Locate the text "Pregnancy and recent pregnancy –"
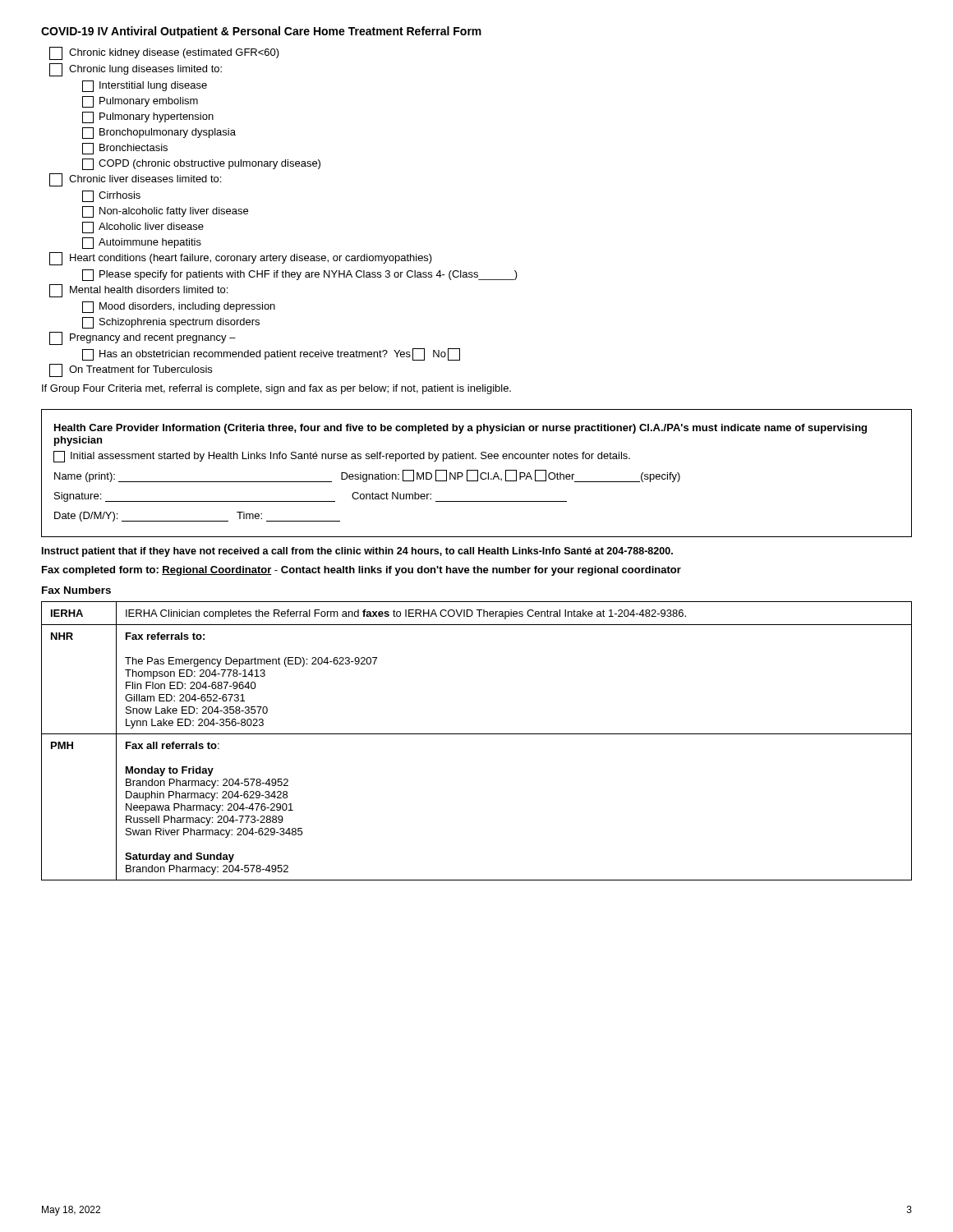This screenshot has height=1232, width=953. pyautogui.click(x=142, y=338)
